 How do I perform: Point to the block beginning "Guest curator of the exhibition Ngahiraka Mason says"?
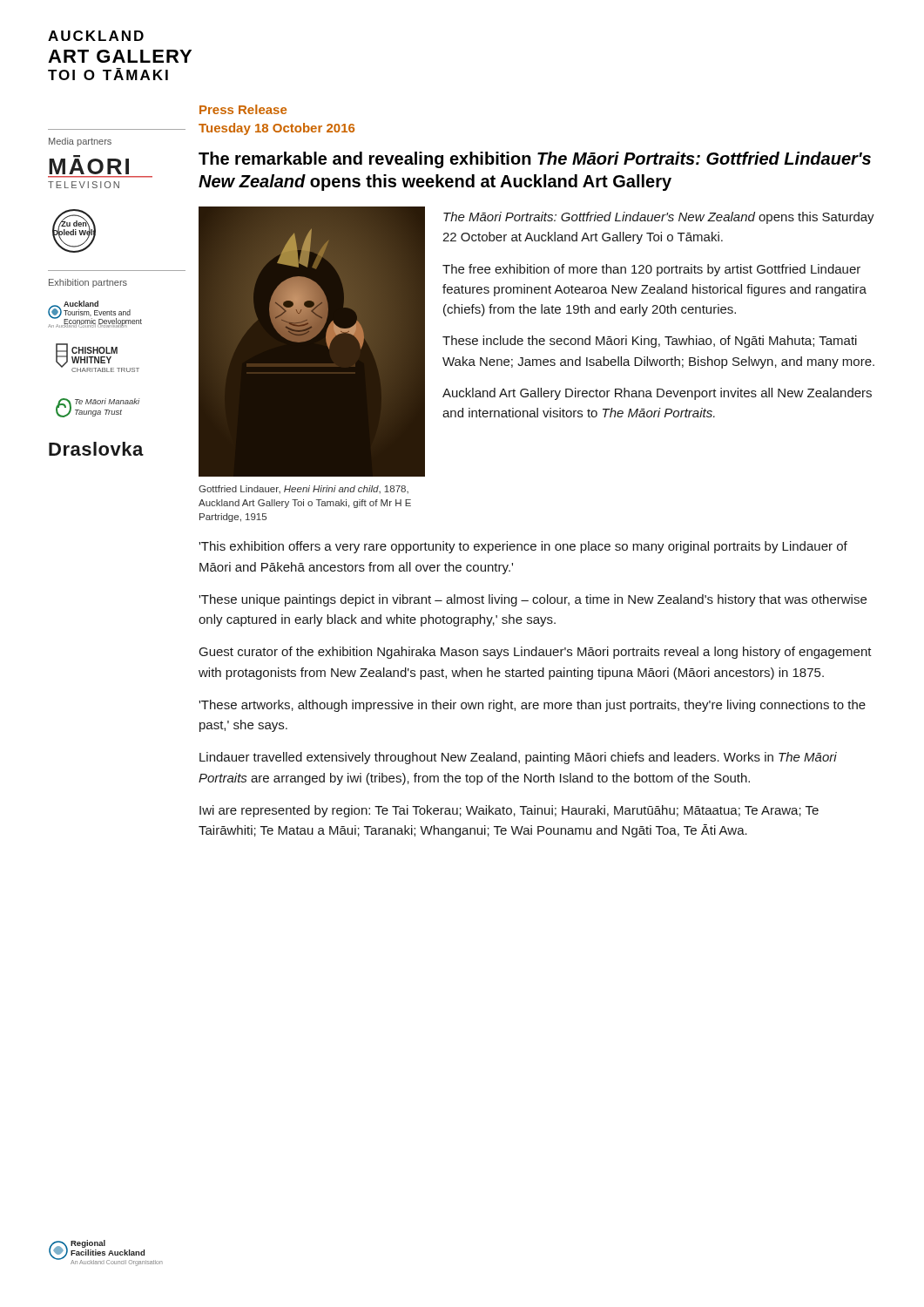(535, 662)
